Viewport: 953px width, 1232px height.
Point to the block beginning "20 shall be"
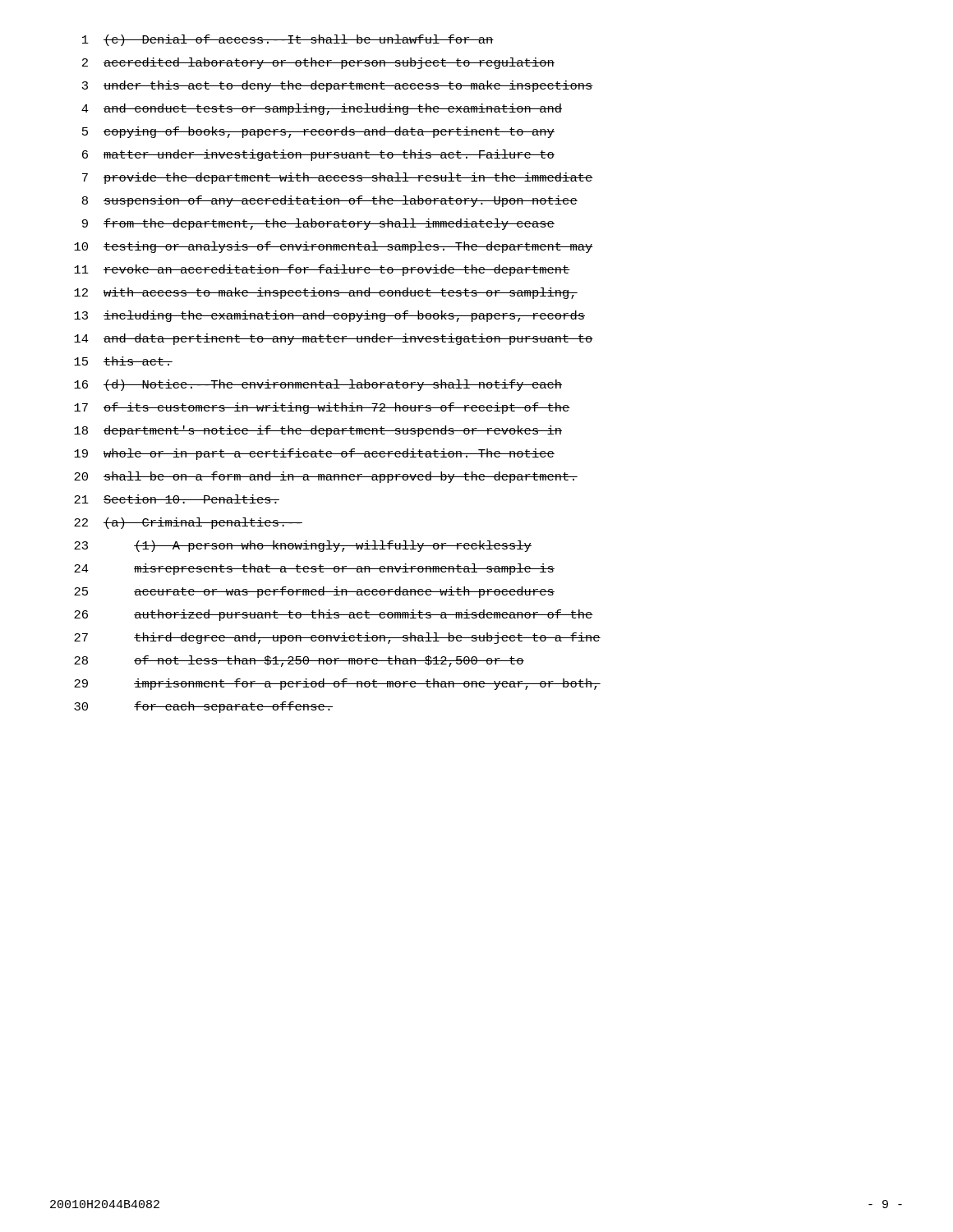point(476,477)
